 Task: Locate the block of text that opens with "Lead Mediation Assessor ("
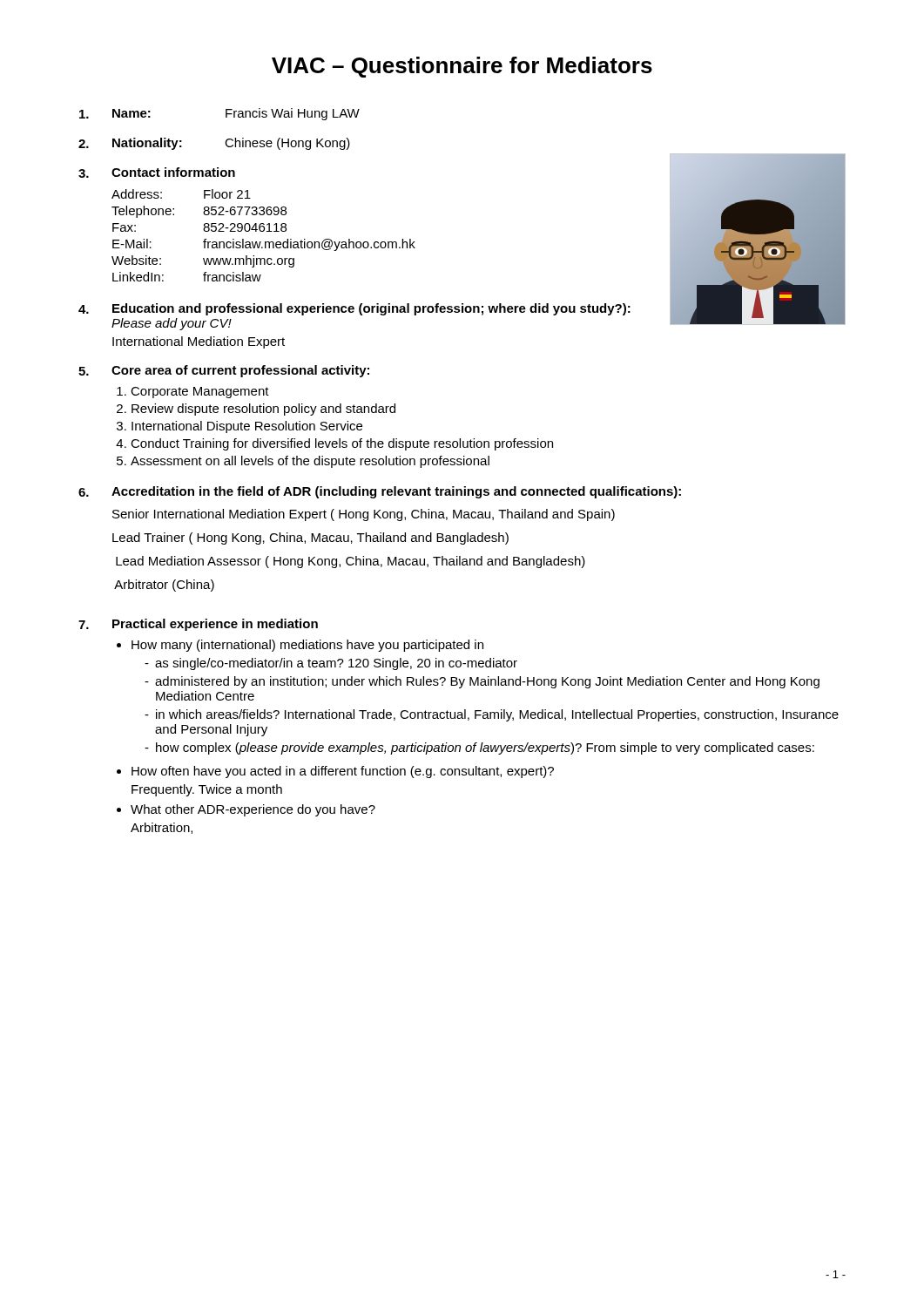[348, 561]
